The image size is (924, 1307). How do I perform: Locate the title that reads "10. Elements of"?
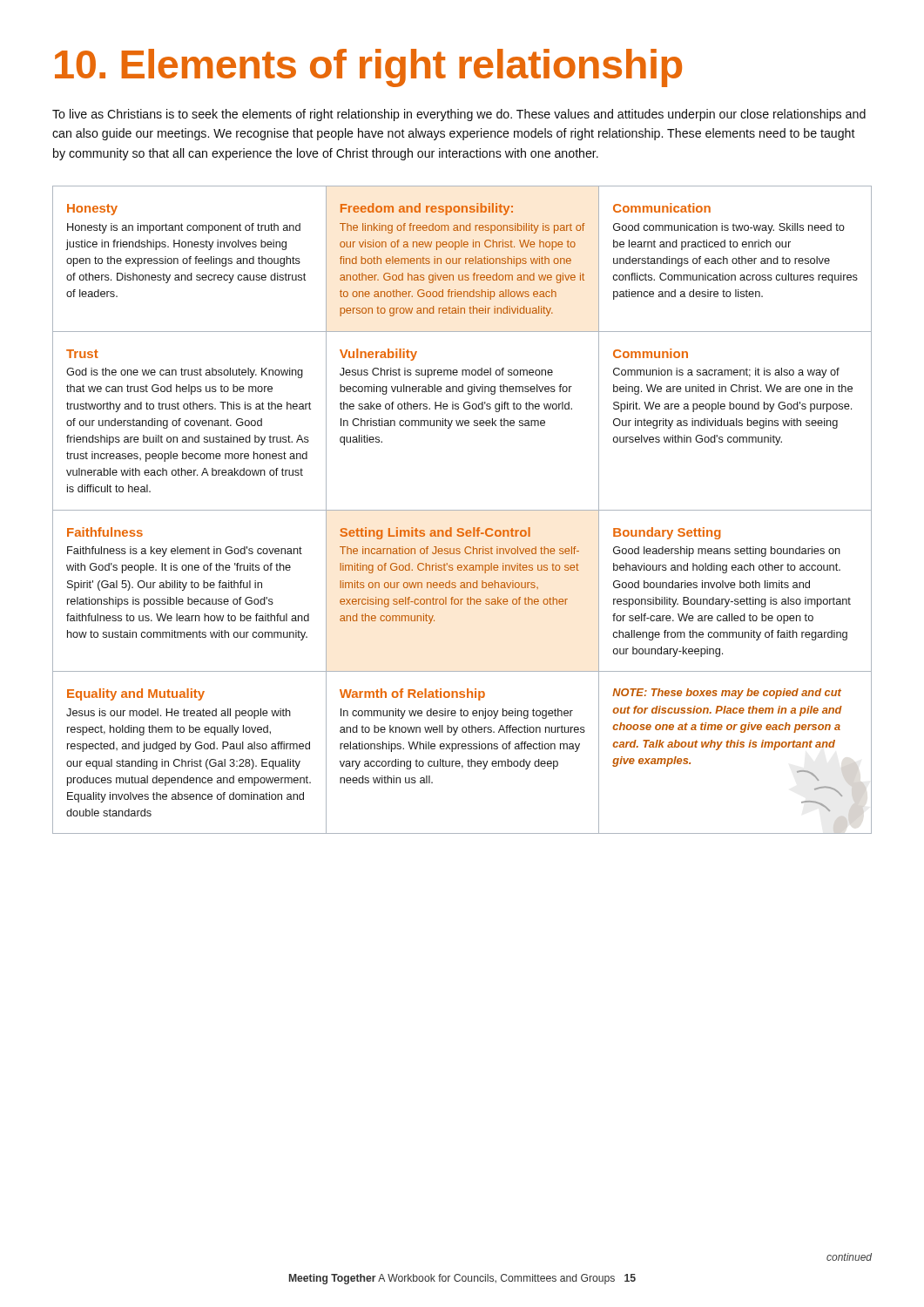tap(368, 64)
